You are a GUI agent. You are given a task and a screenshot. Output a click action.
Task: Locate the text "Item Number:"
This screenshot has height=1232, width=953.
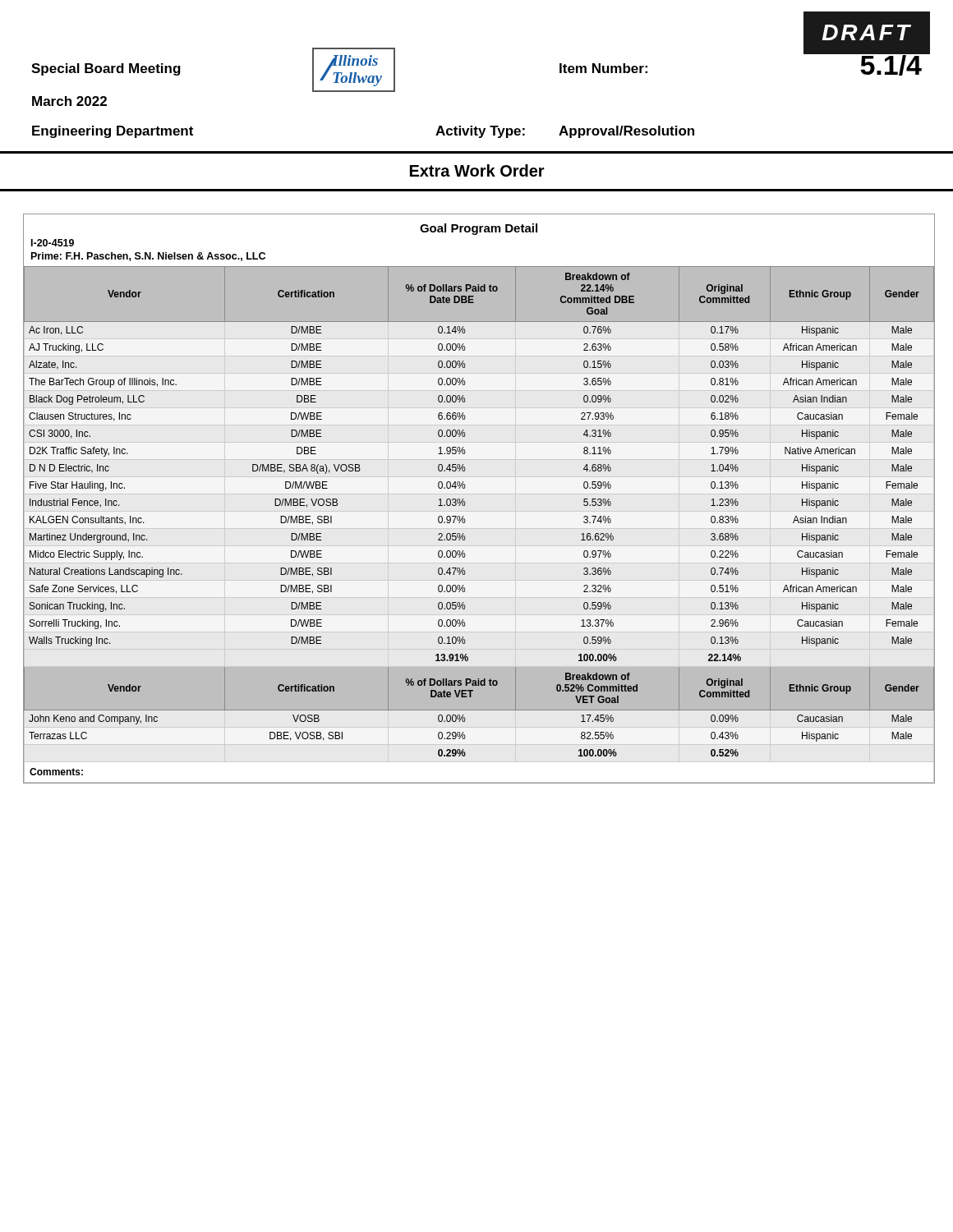coord(604,69)
